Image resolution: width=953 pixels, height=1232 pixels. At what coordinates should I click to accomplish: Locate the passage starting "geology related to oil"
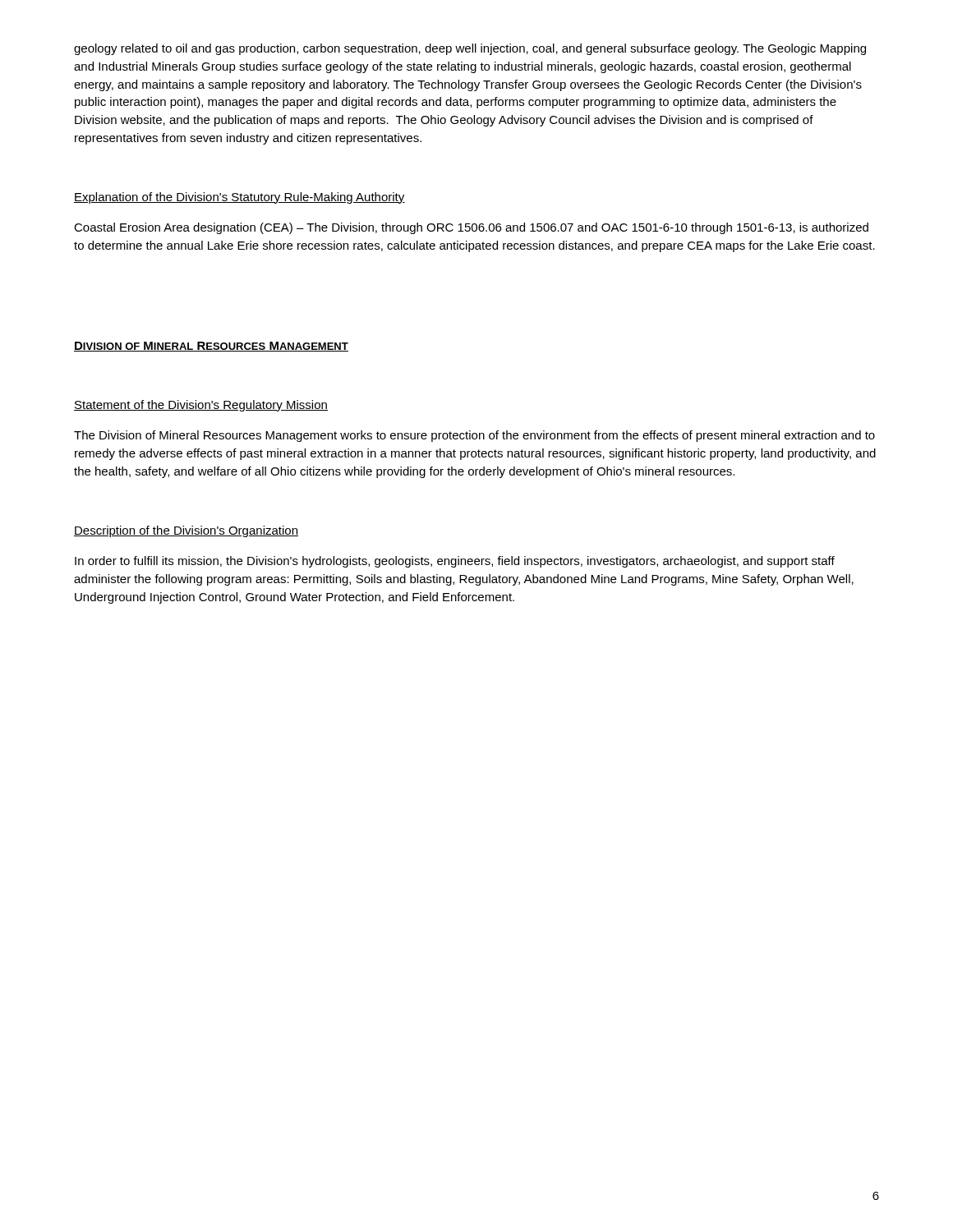(x=476, y=93)
